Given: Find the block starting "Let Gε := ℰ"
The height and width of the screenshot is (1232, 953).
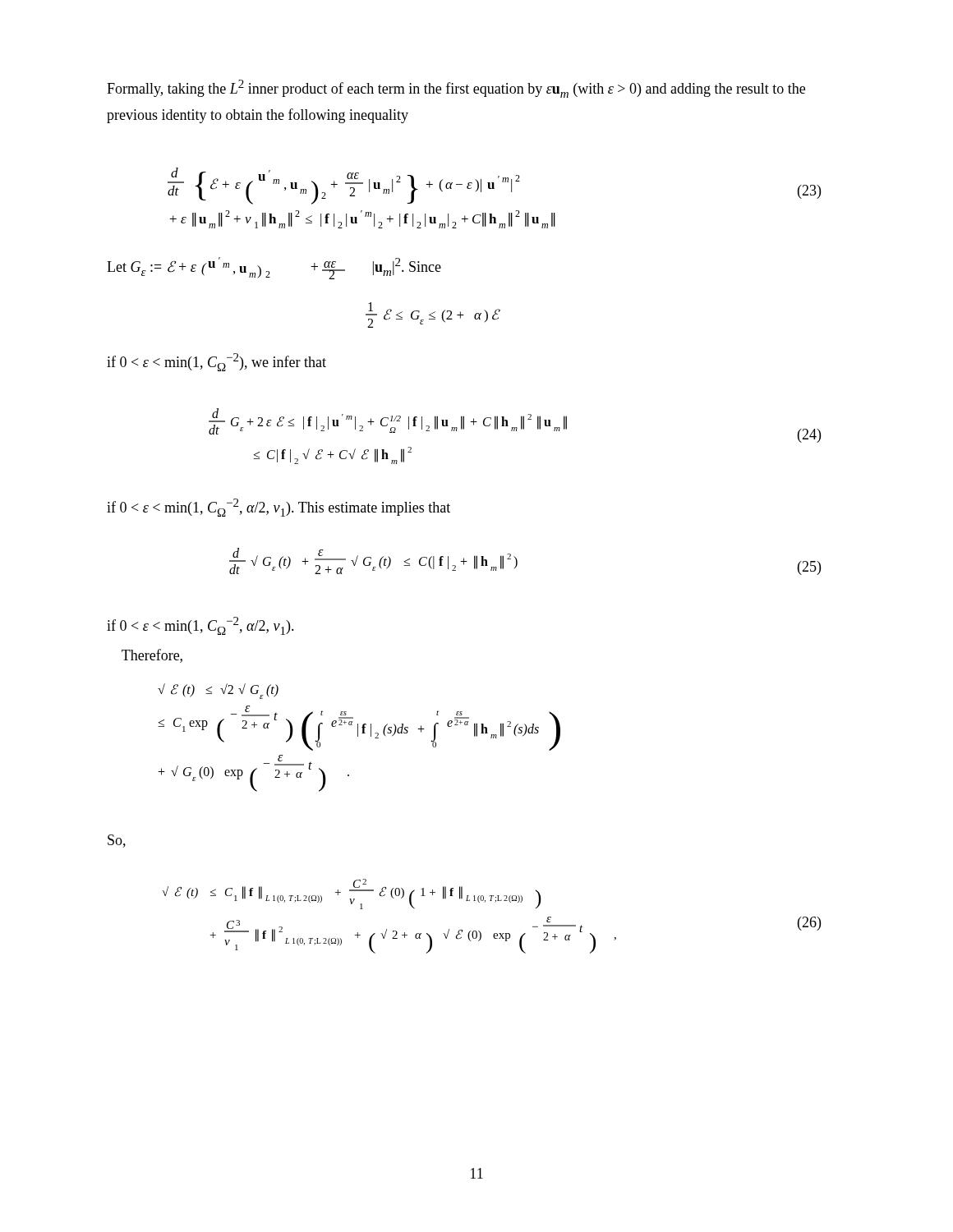Looking at the screenshot, I should [x=274, y=268].
